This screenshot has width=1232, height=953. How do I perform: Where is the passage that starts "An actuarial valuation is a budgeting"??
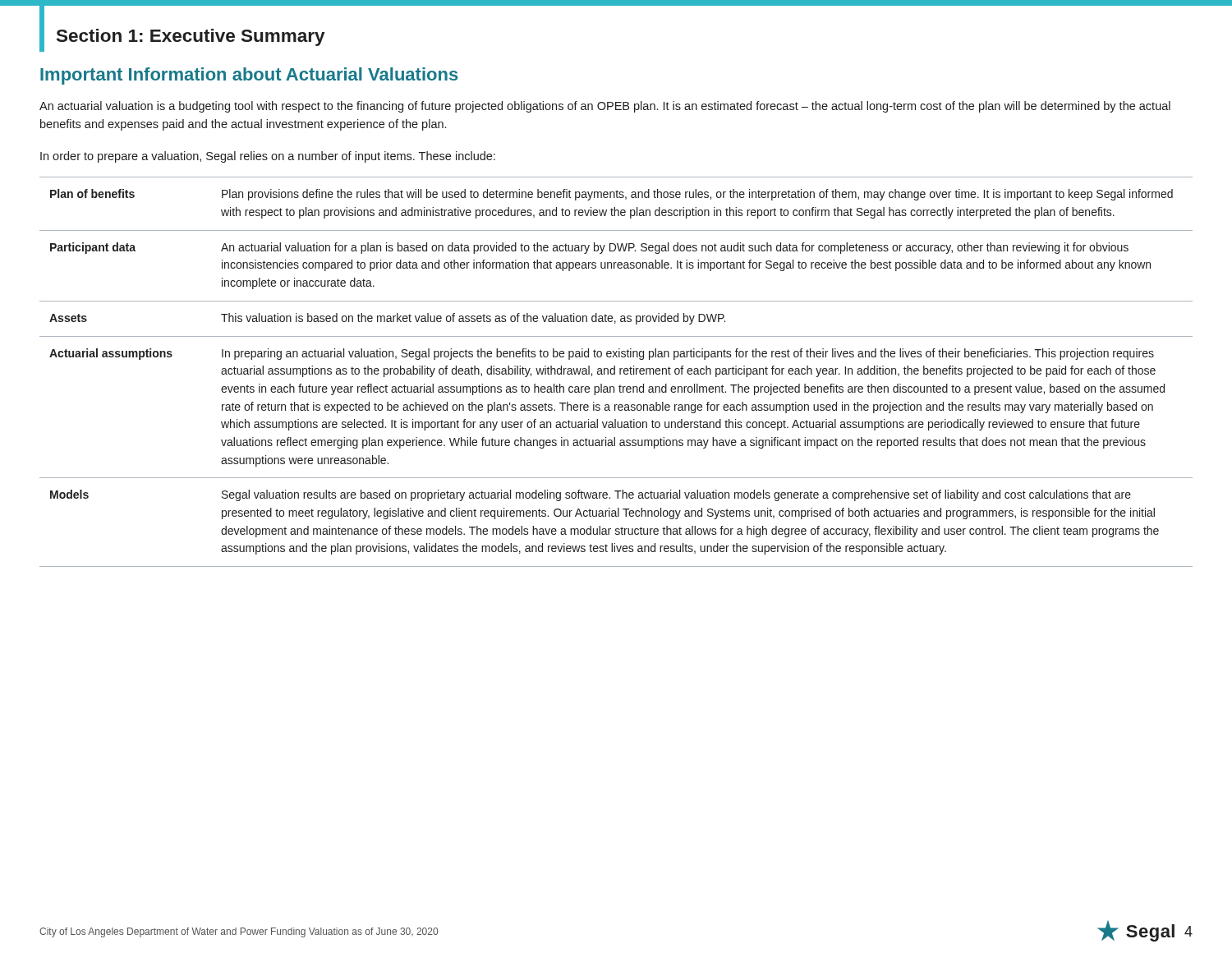click(616, 115)
